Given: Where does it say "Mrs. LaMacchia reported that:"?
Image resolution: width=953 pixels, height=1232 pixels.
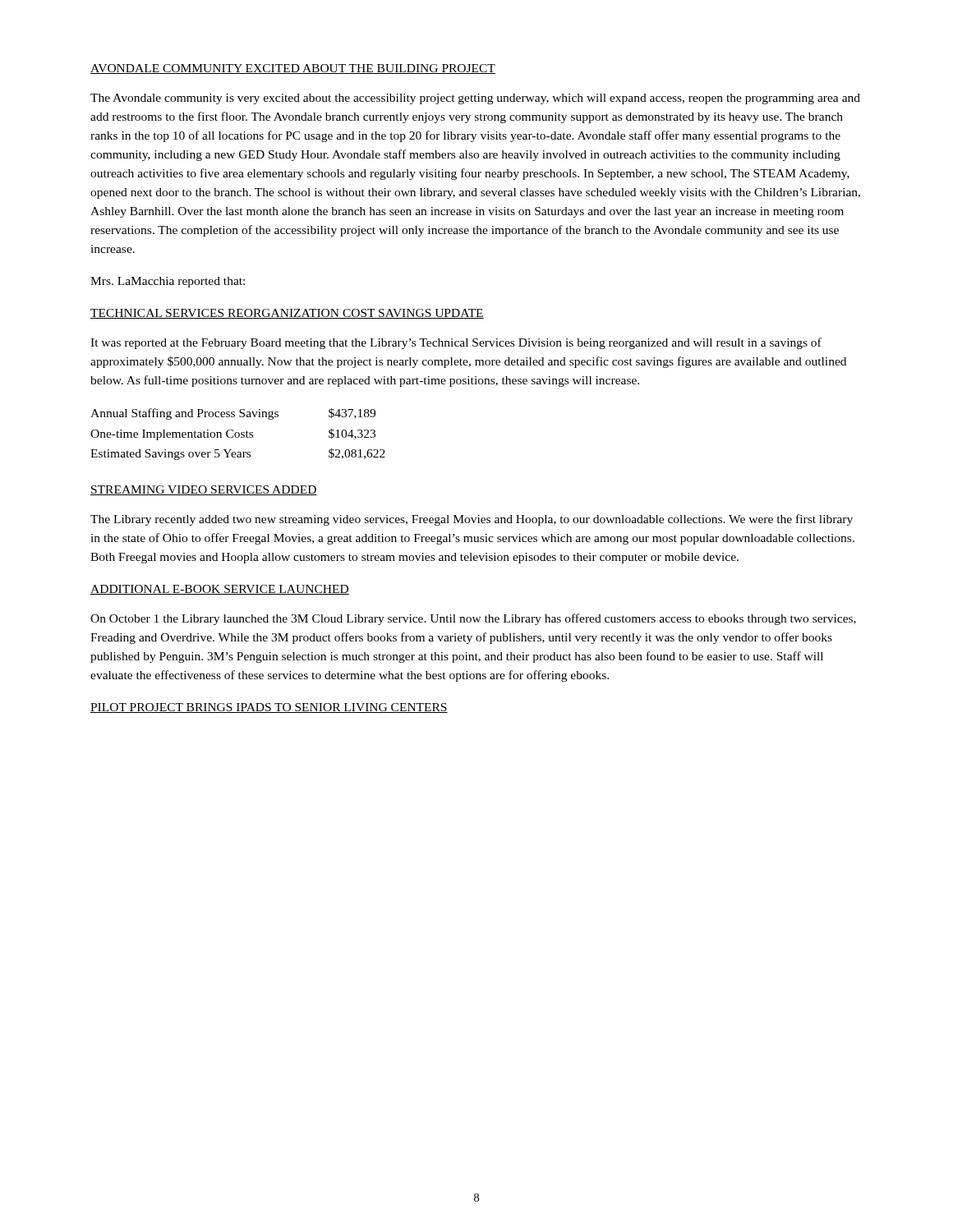Looking at the screenshot, I should (168, 280).
